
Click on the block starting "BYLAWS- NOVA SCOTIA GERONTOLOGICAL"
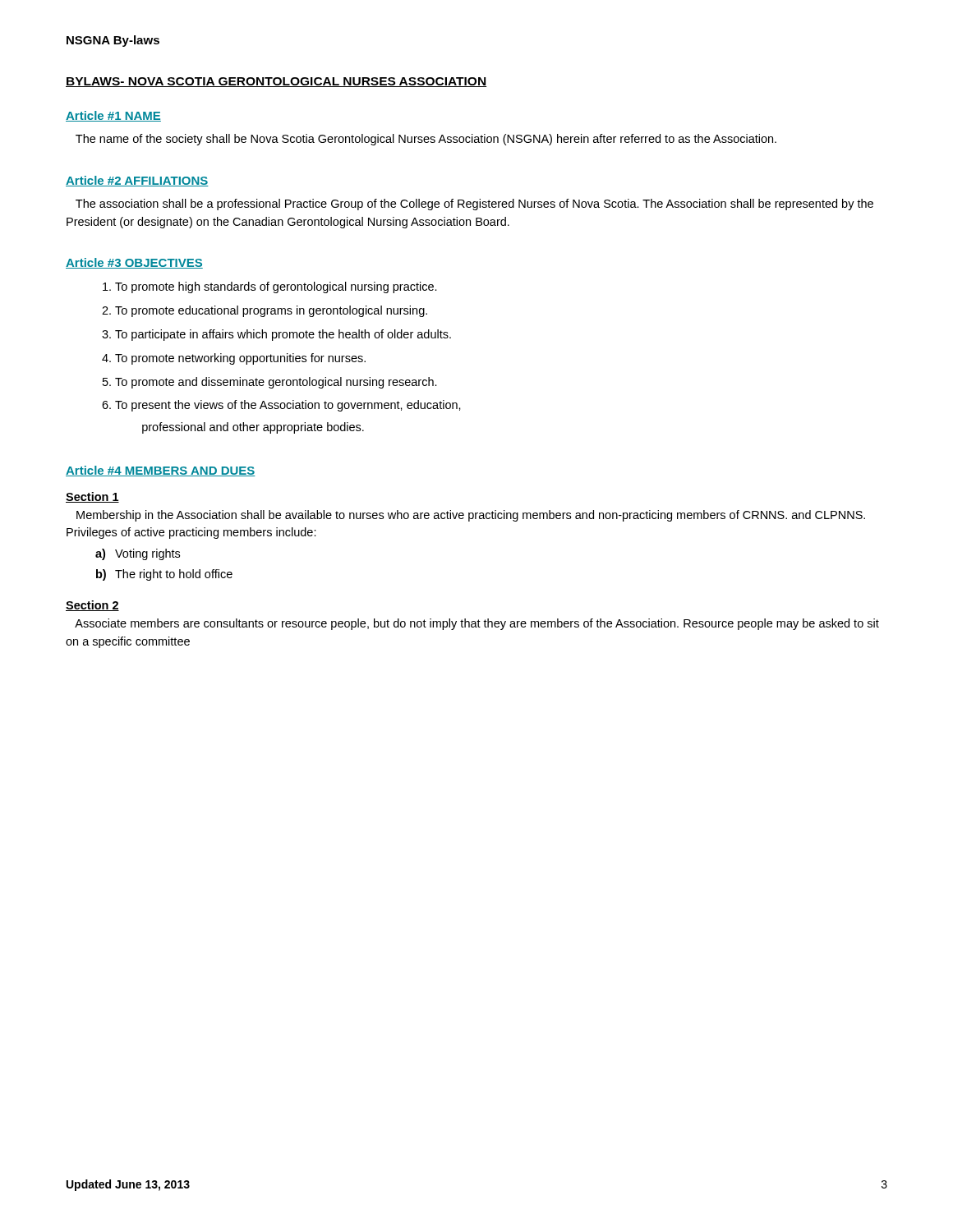click(x=276, y=81)
